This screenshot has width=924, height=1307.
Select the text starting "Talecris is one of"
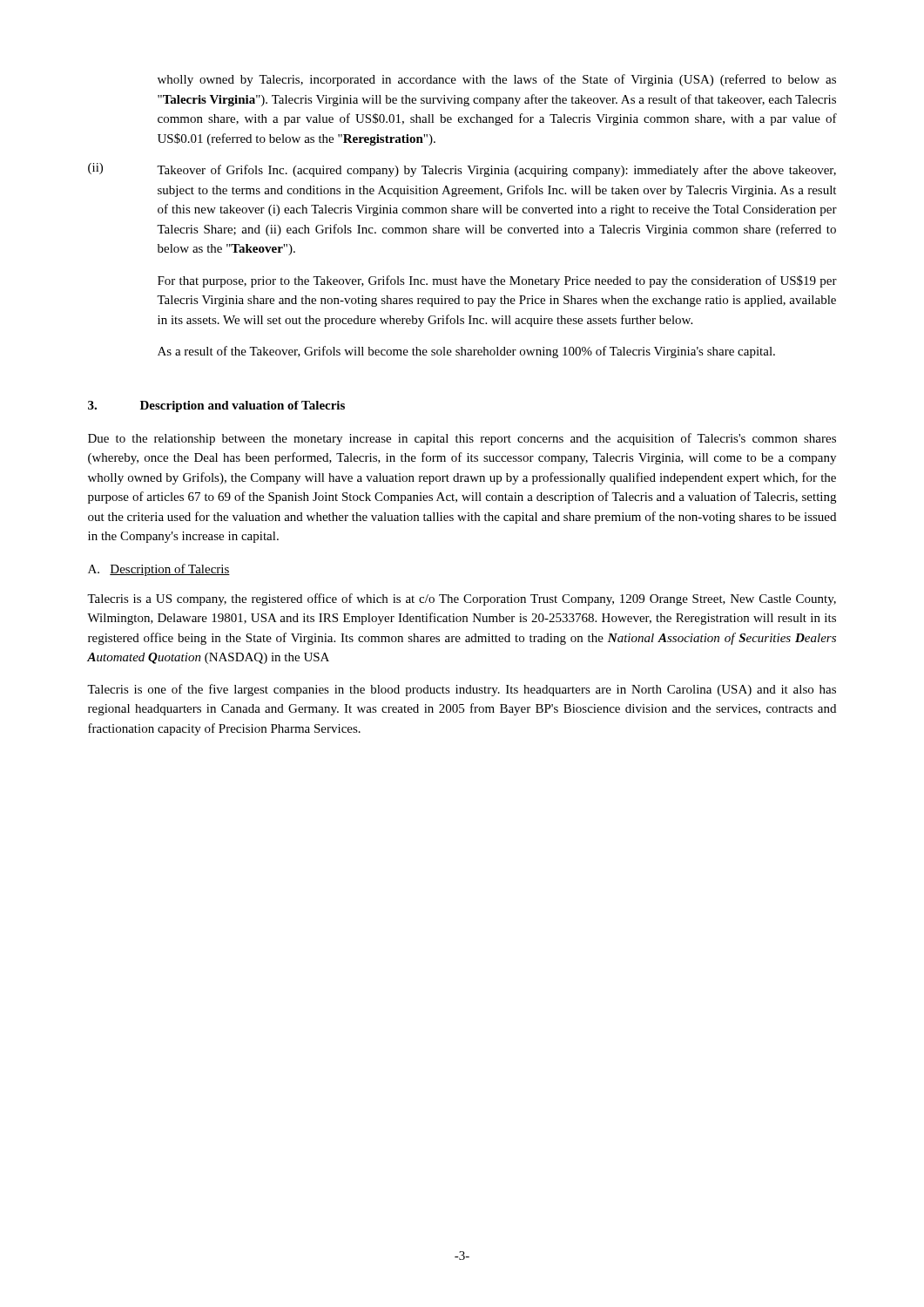click(x=462, y=709)
